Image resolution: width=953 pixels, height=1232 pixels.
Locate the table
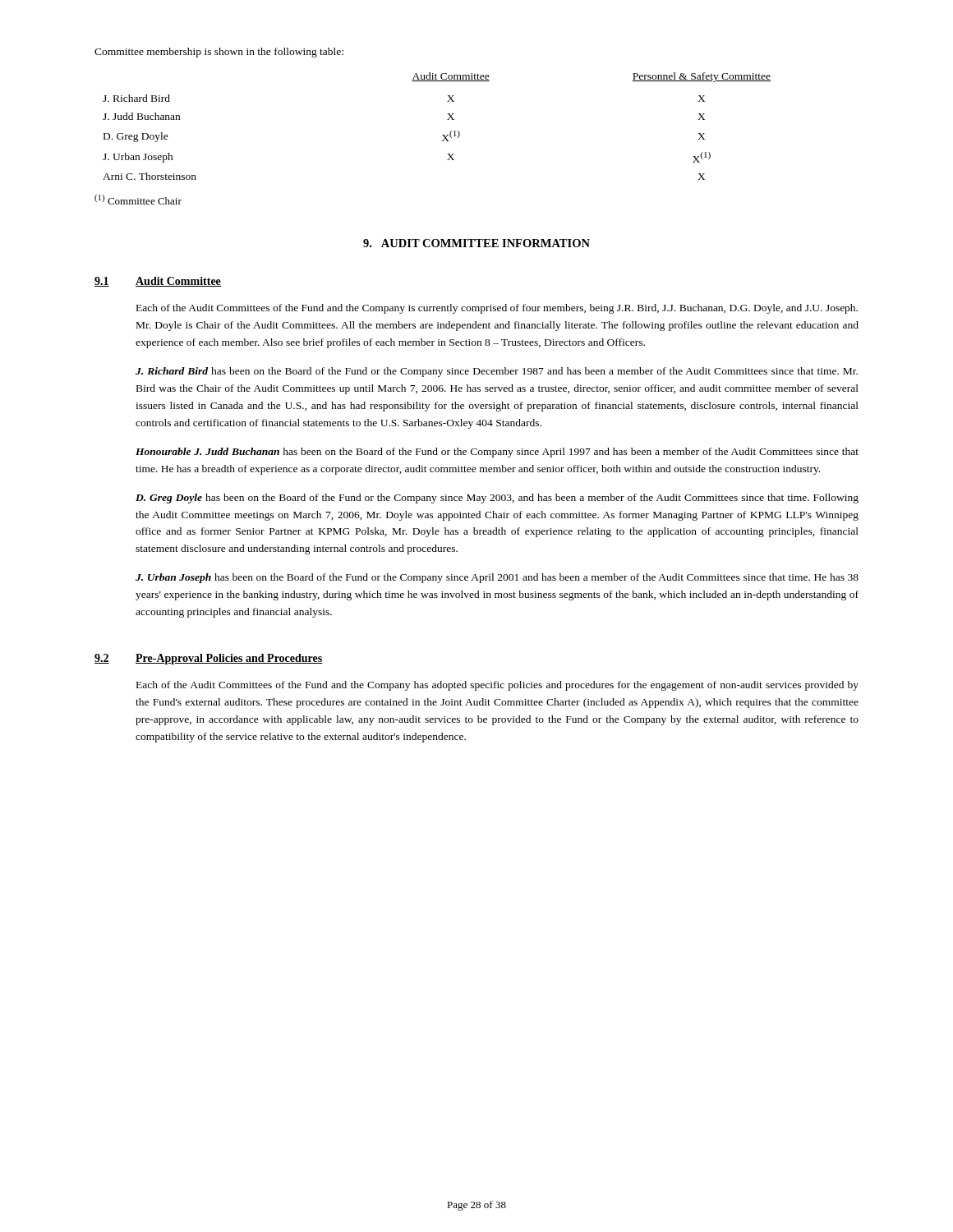tap(476, 126)
